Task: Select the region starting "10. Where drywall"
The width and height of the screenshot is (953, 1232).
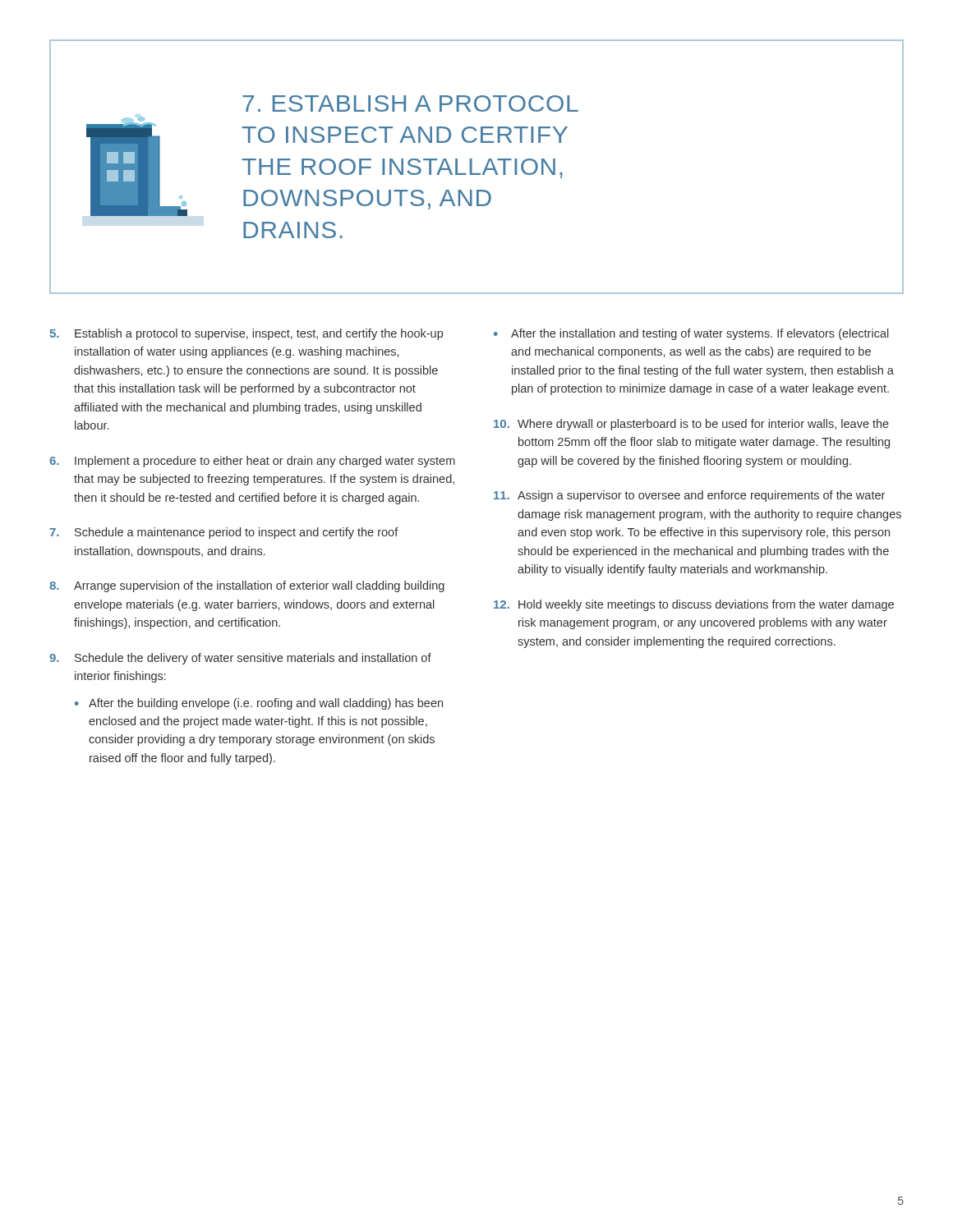Action: (x=698, y=442)
